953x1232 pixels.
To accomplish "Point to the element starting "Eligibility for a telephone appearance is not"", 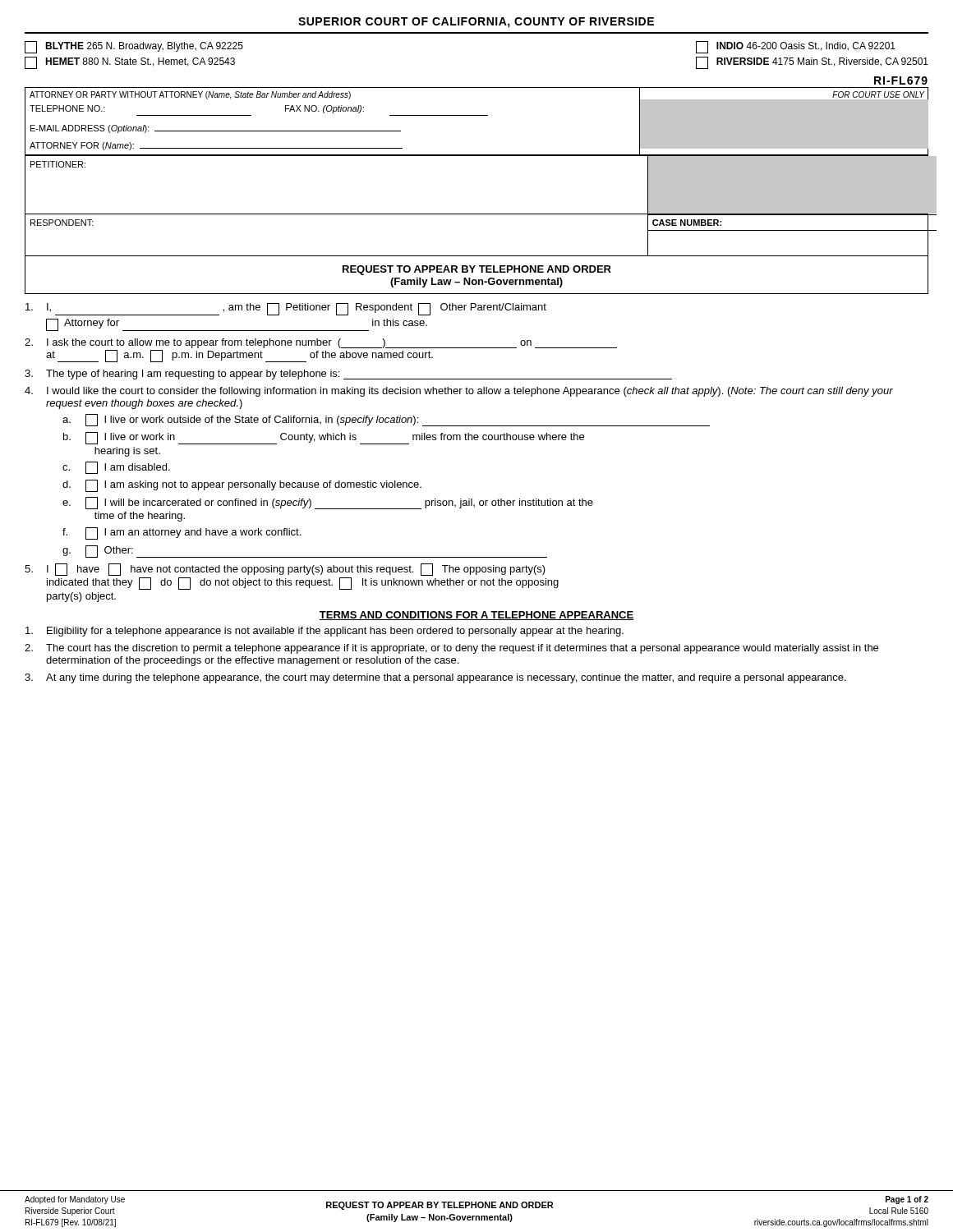I will coord(324,630).
